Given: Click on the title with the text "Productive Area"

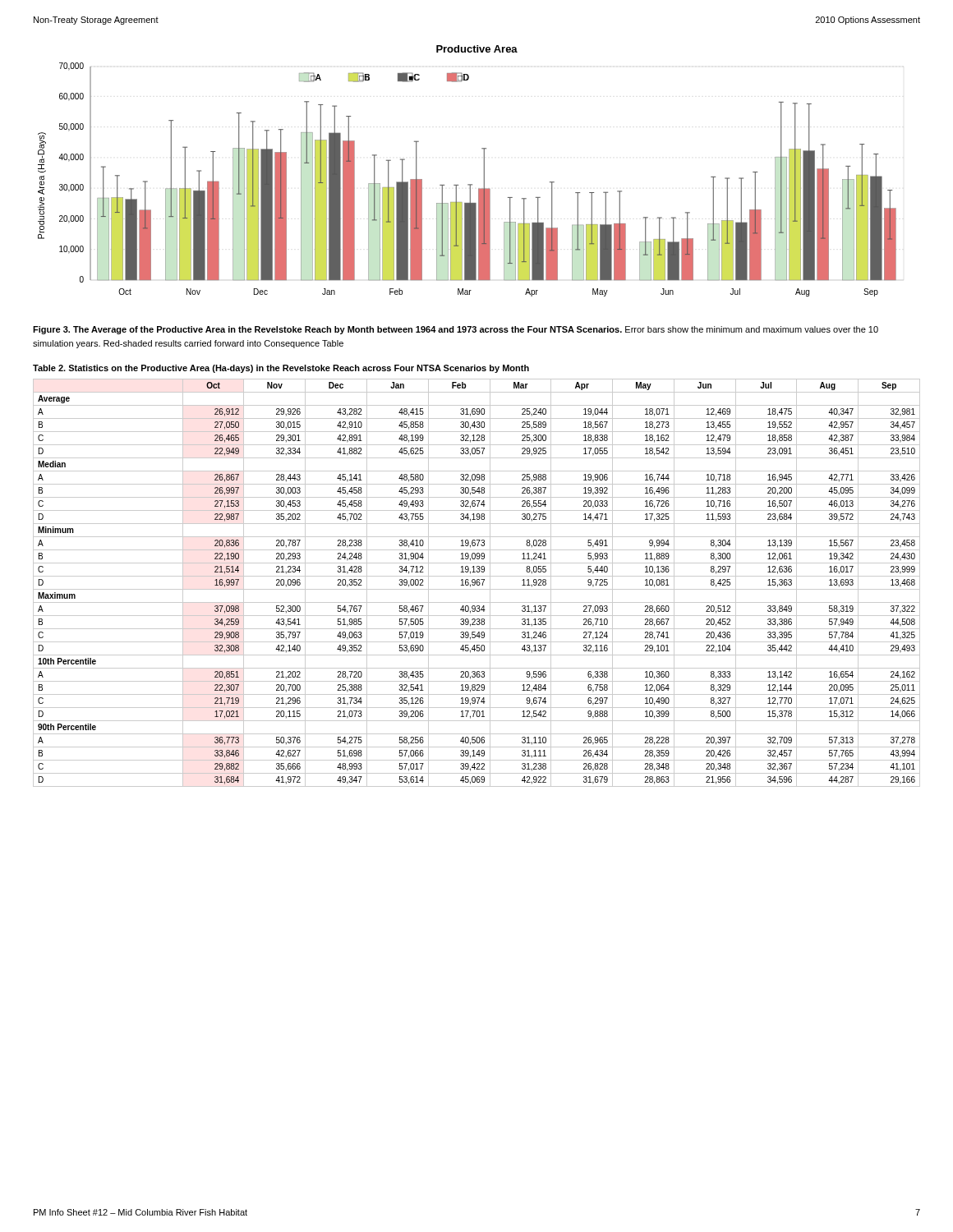Looking at the screenshot, I should (476, 49).
